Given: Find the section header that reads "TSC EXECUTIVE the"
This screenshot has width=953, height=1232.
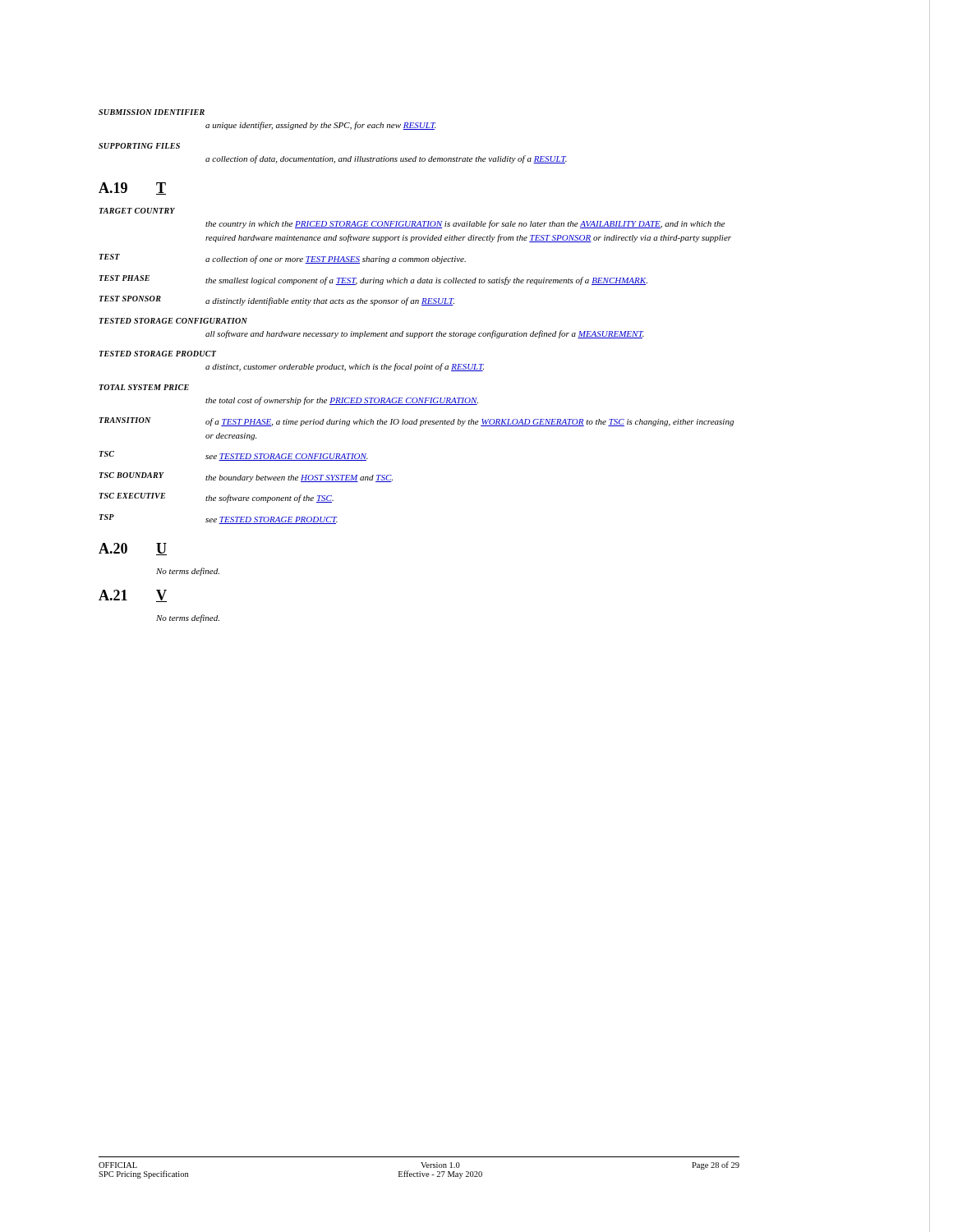Looking at the screenshot, I should coord(216,498).
